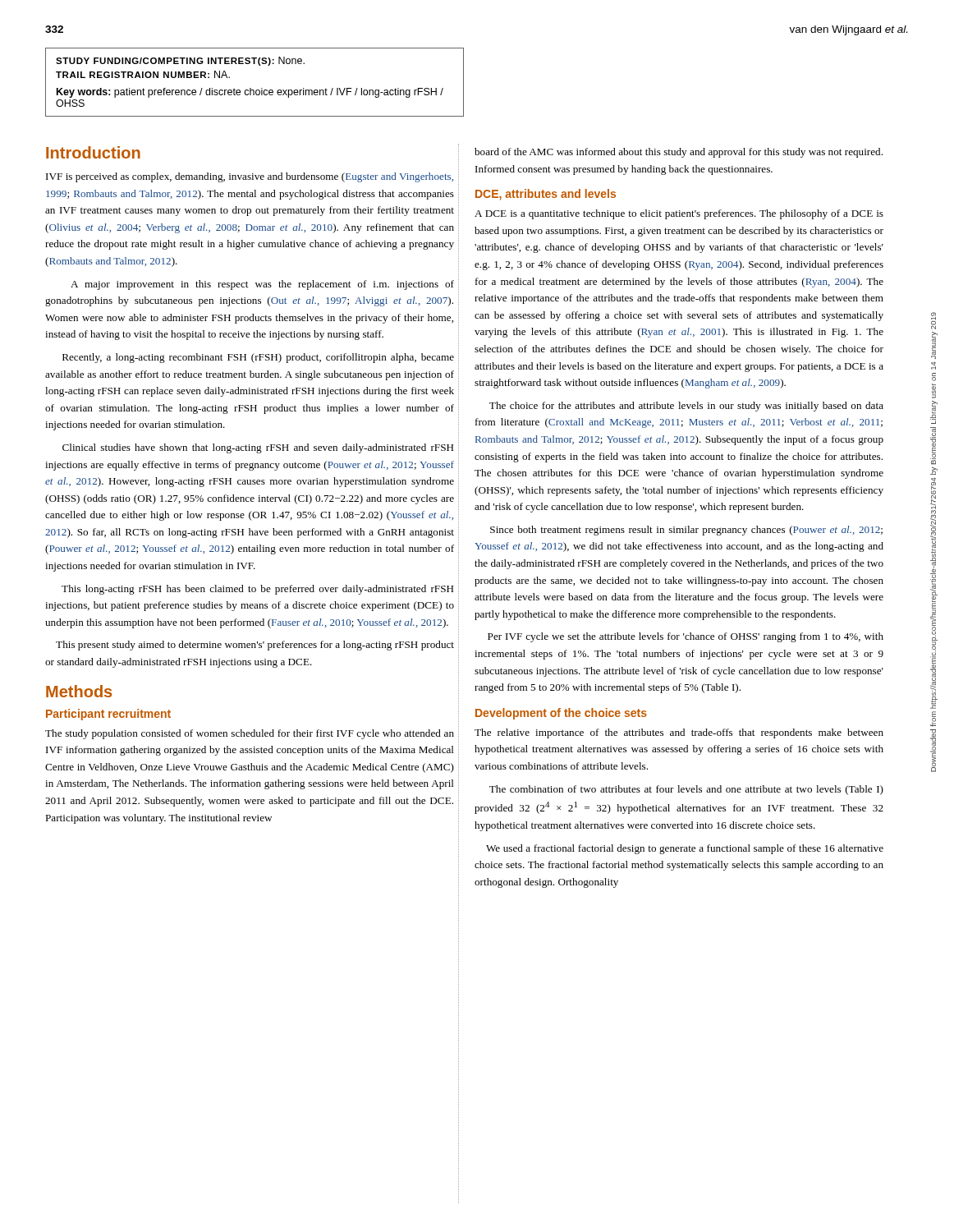Find the text block with the text "The study population consisted of"
This screenshot has height=1232, width=954.
[x=250, y=775]
